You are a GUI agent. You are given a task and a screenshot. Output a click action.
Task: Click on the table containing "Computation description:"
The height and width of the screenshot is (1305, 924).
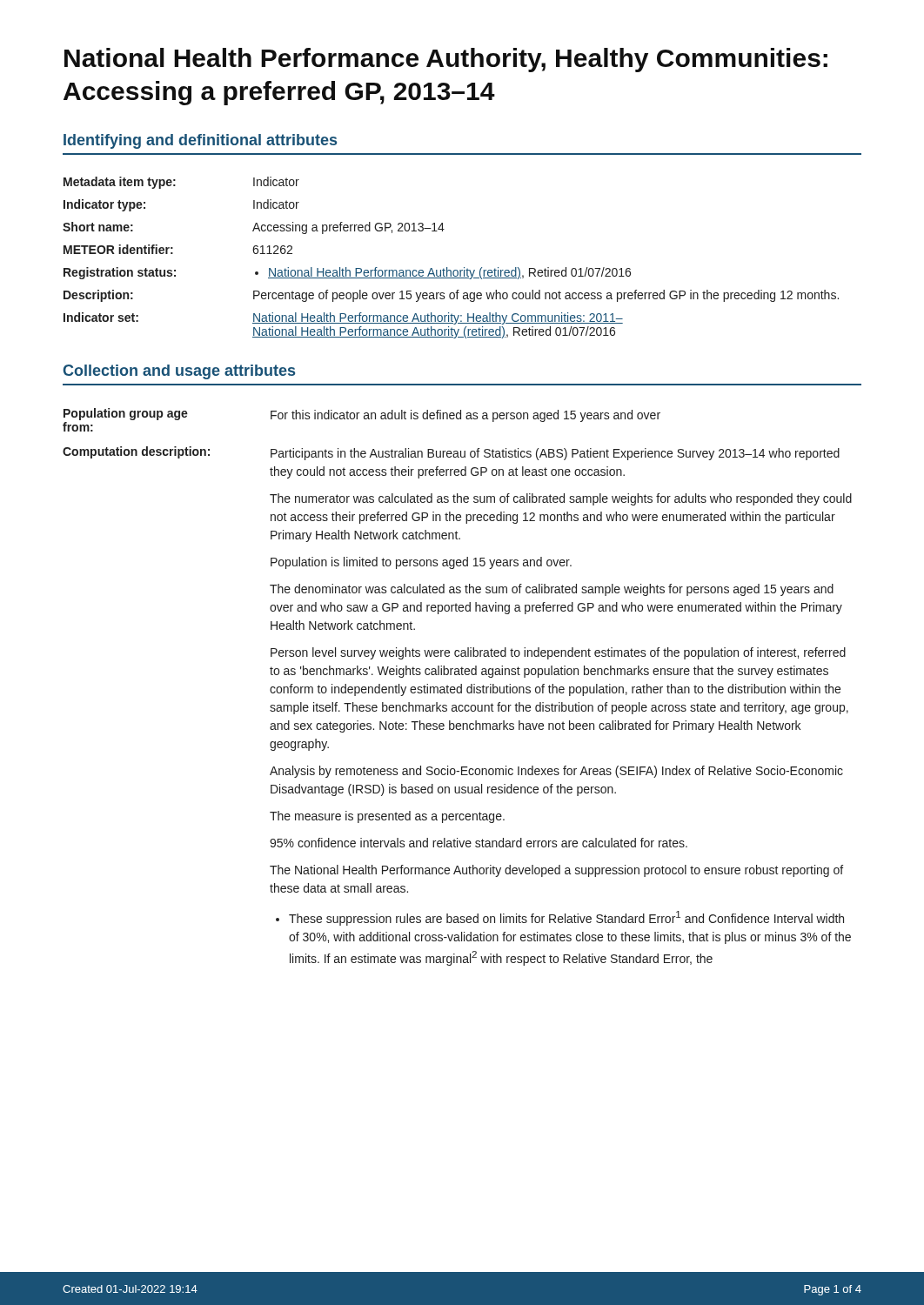[x=462, y=689]
